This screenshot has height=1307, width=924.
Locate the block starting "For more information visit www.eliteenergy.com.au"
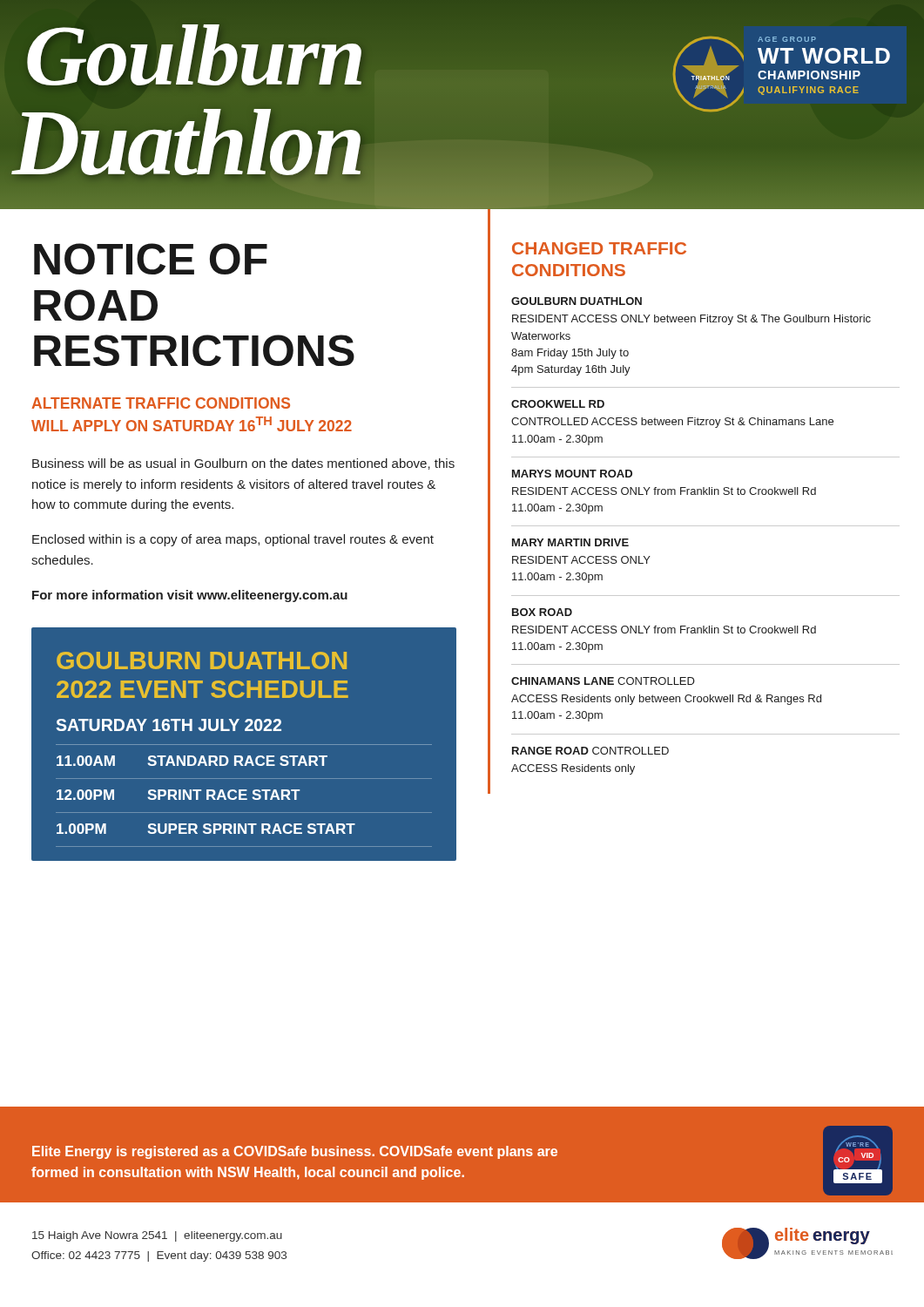pos(190,594)
